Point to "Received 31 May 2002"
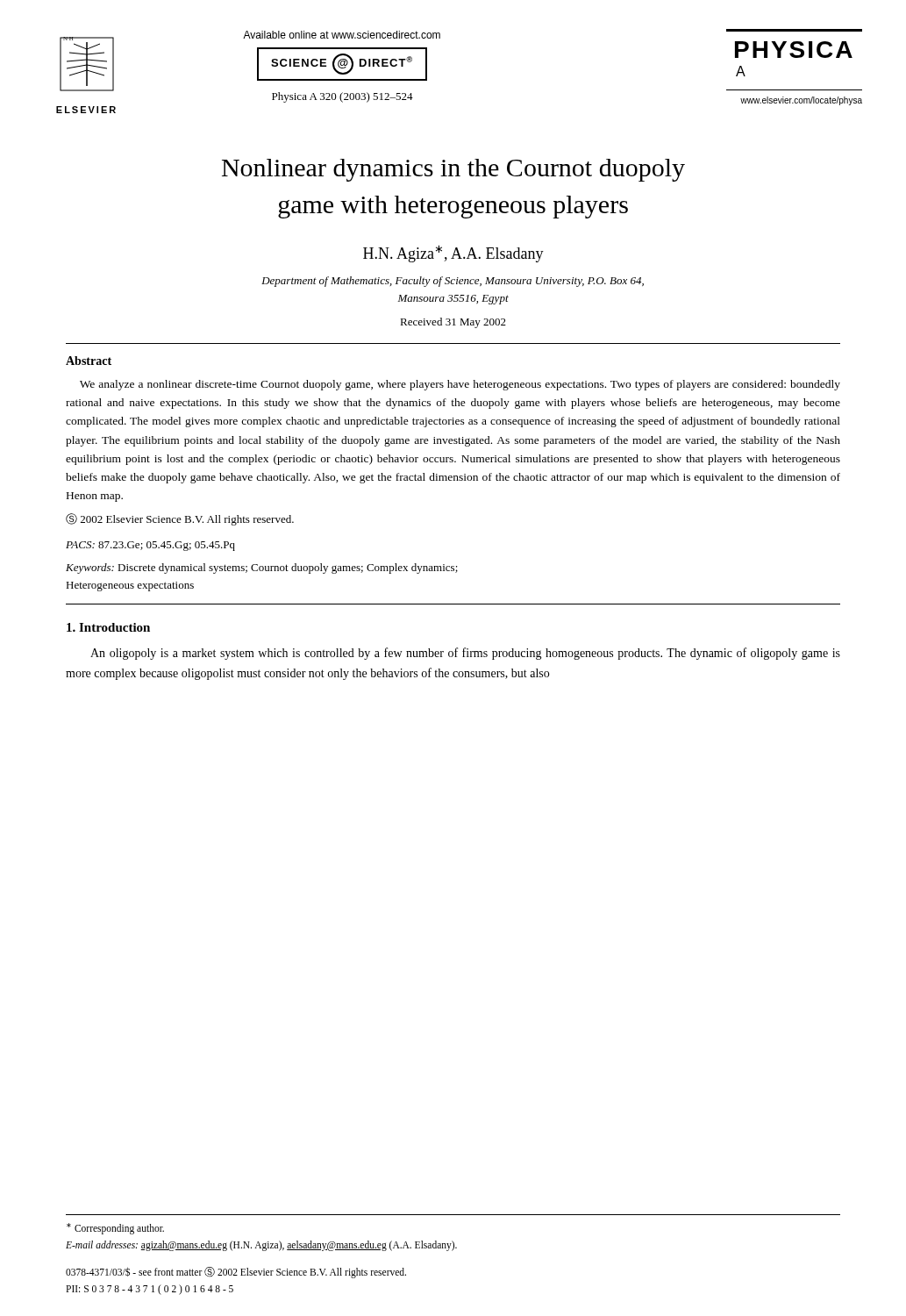The width and height of the screenshot is (906, 1316). (x=453, y=321)
